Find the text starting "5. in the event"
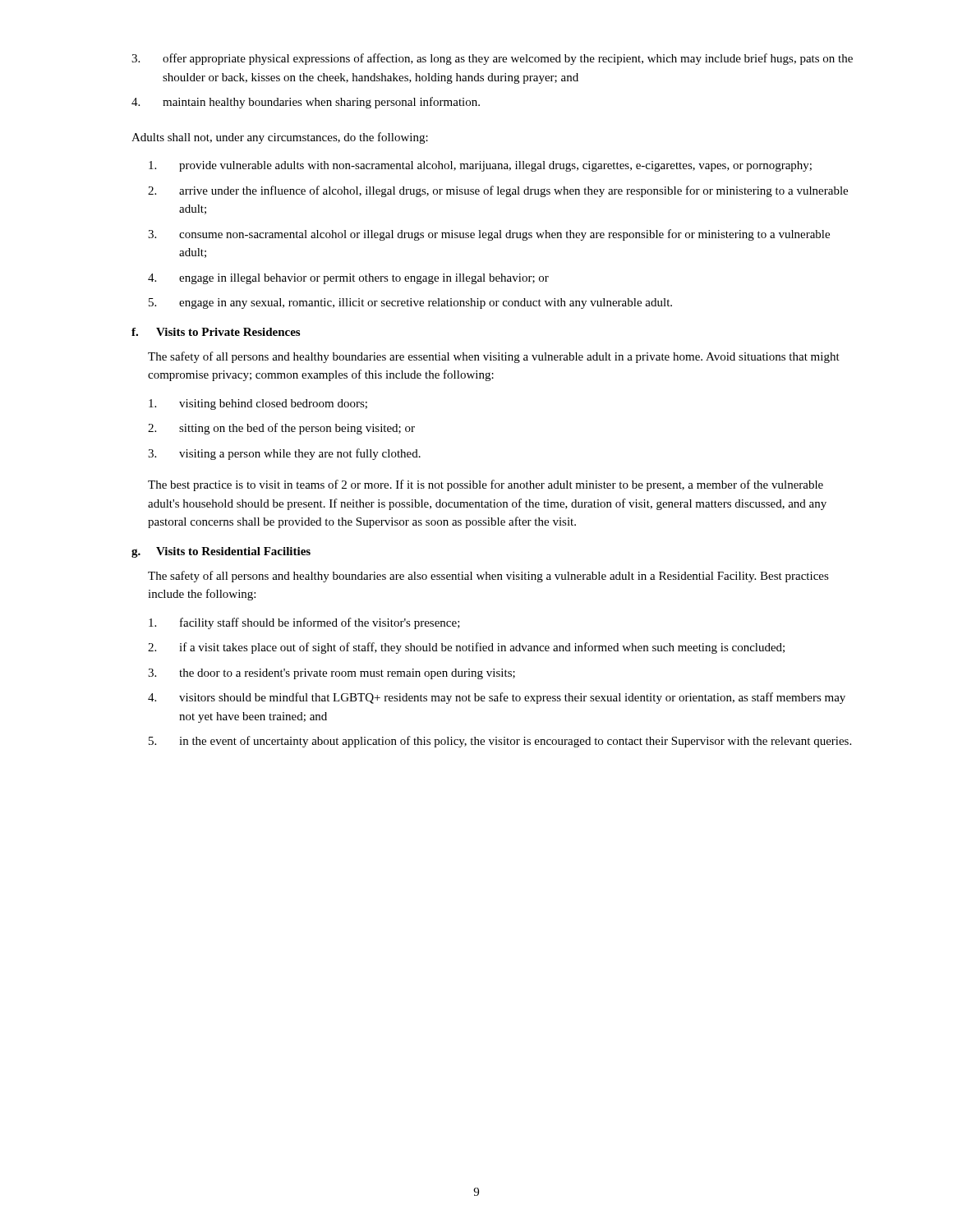 click(501, 741)
